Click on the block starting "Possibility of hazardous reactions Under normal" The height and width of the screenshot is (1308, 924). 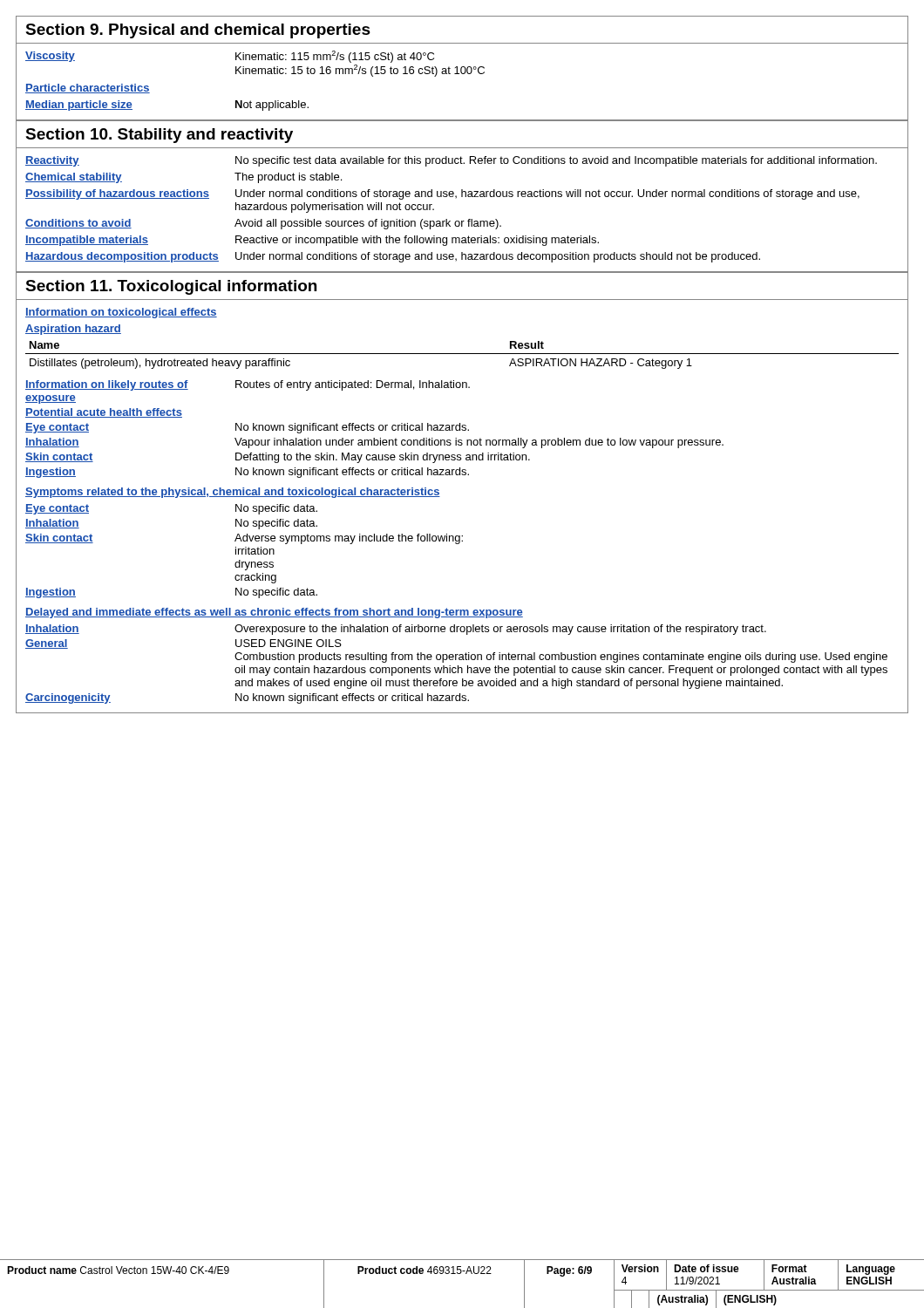coord(462,199)
